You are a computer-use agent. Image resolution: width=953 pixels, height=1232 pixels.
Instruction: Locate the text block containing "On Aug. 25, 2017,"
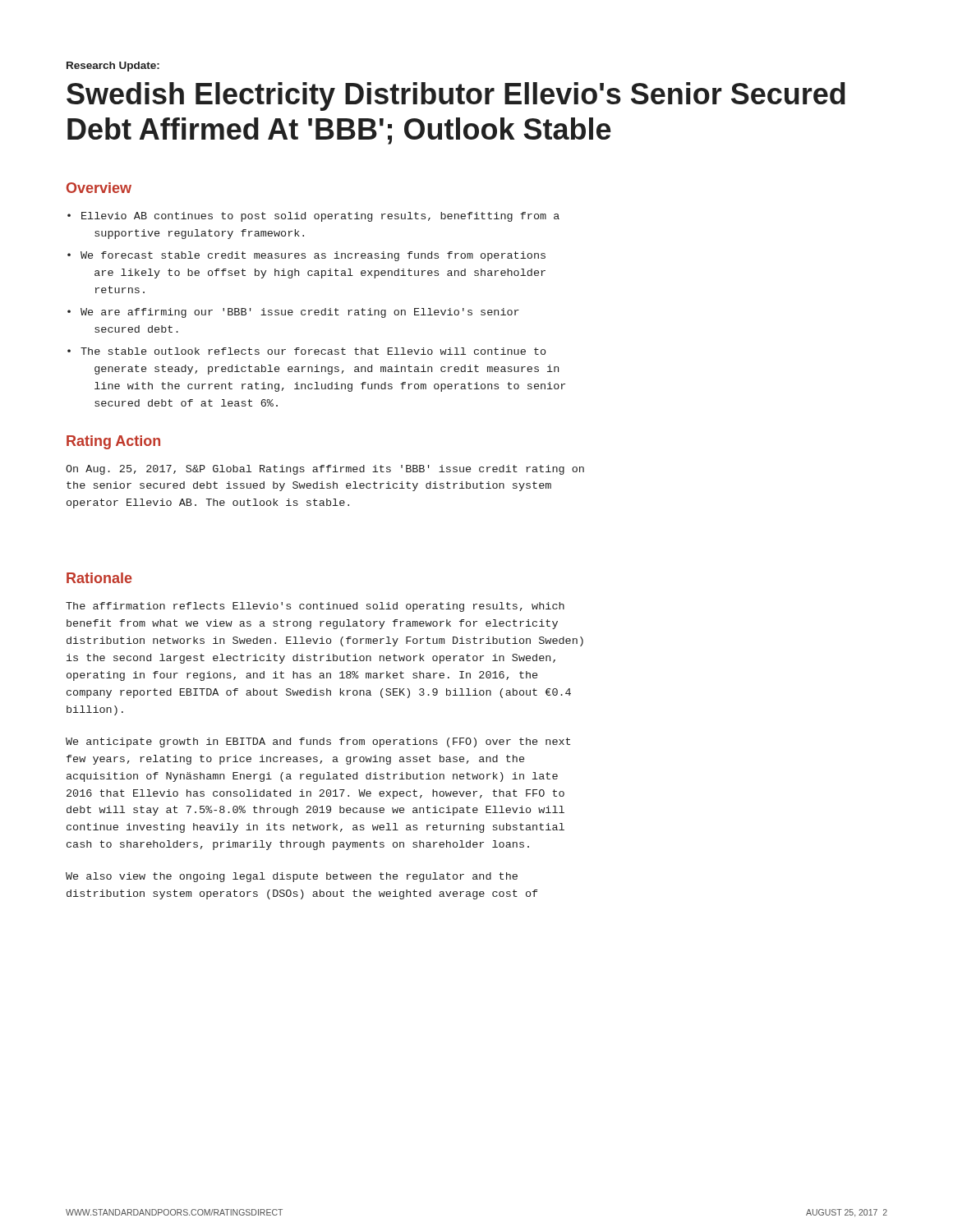tap(325, 486)
